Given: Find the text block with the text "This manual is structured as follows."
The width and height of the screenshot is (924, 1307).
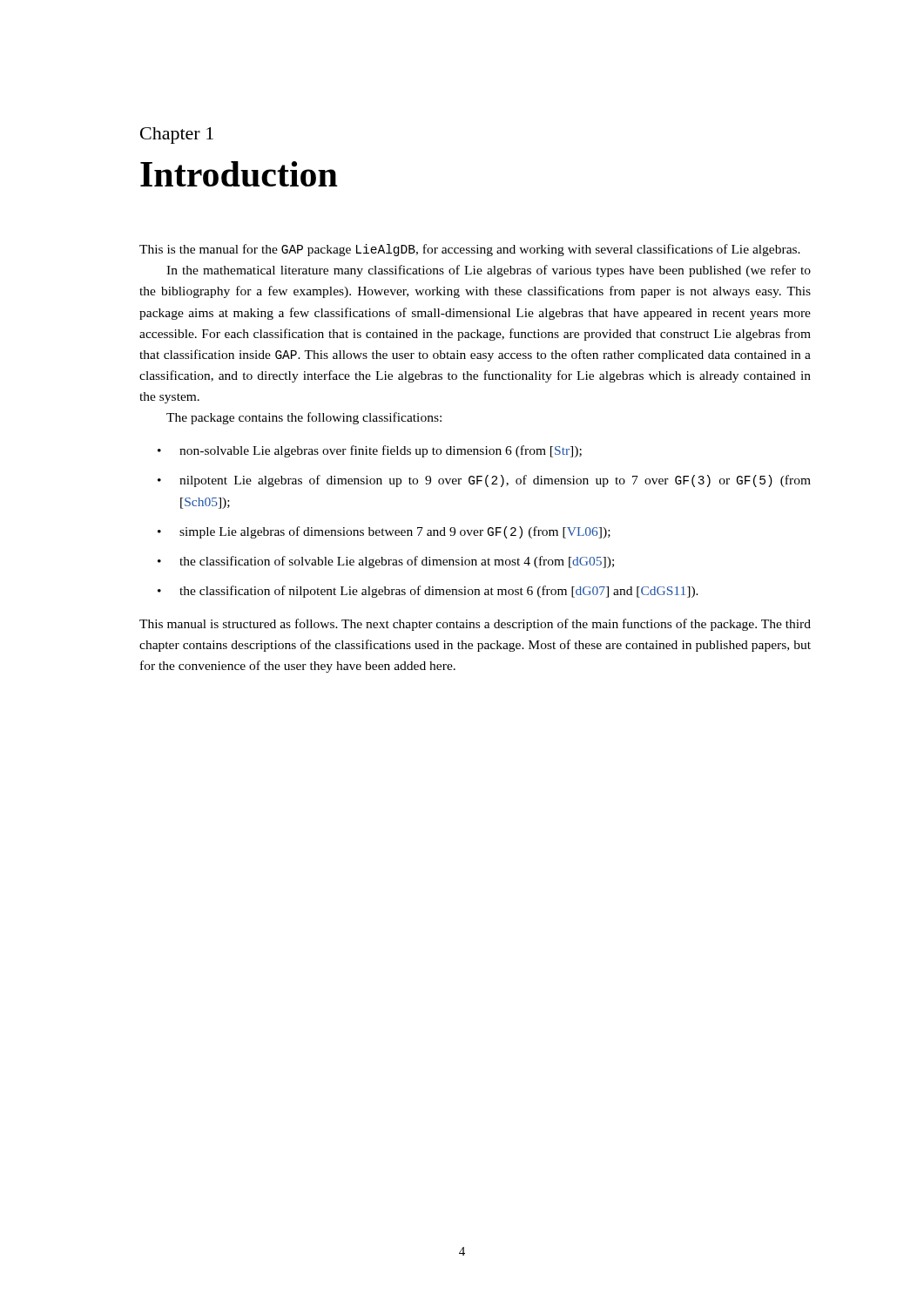Looking at the screenshot, I should tap(475, 645).
